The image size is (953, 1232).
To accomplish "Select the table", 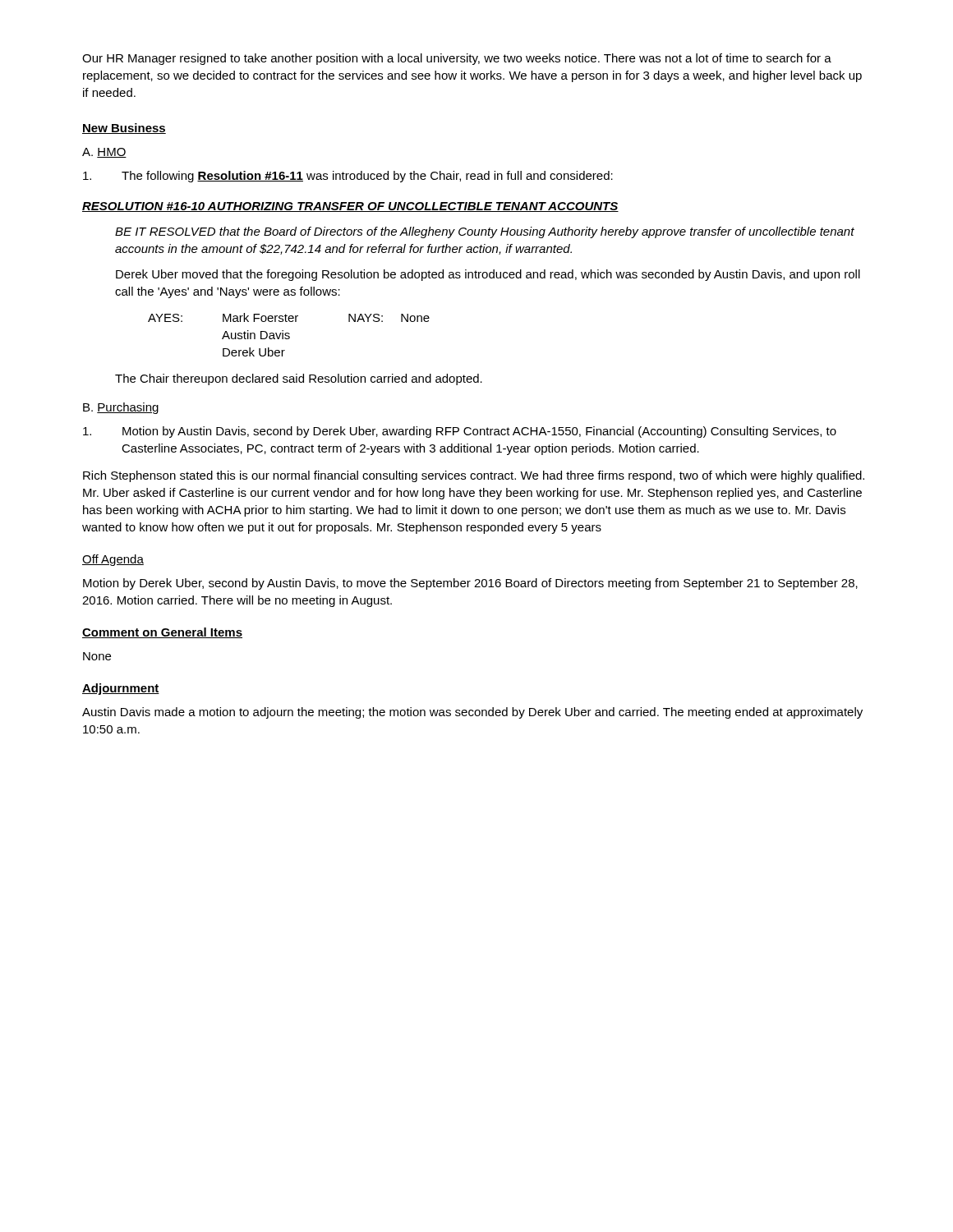I will tap(509, 335).
